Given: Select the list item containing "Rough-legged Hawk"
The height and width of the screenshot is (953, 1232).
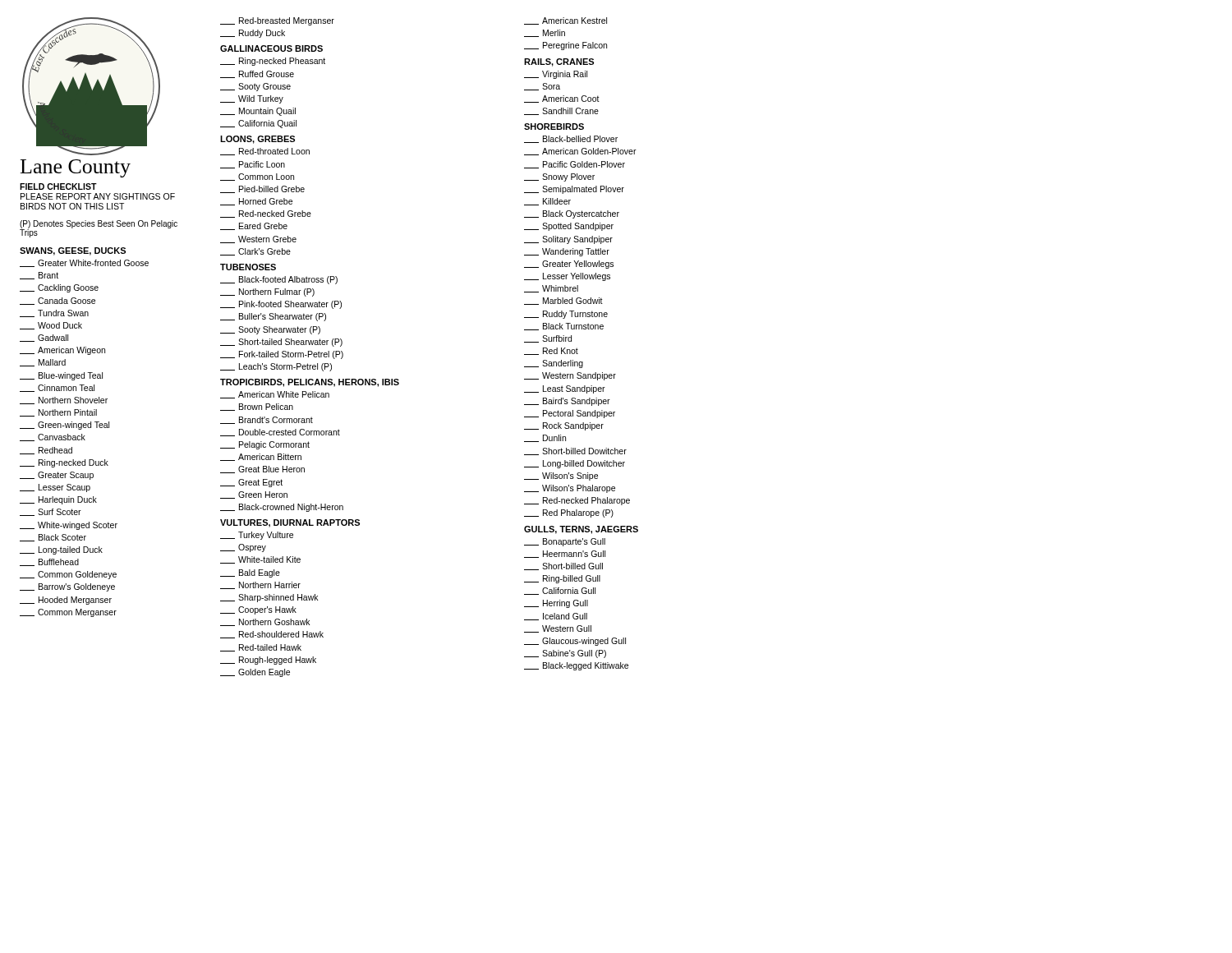Looking at the screenshot, I should (x=268, y=659).
